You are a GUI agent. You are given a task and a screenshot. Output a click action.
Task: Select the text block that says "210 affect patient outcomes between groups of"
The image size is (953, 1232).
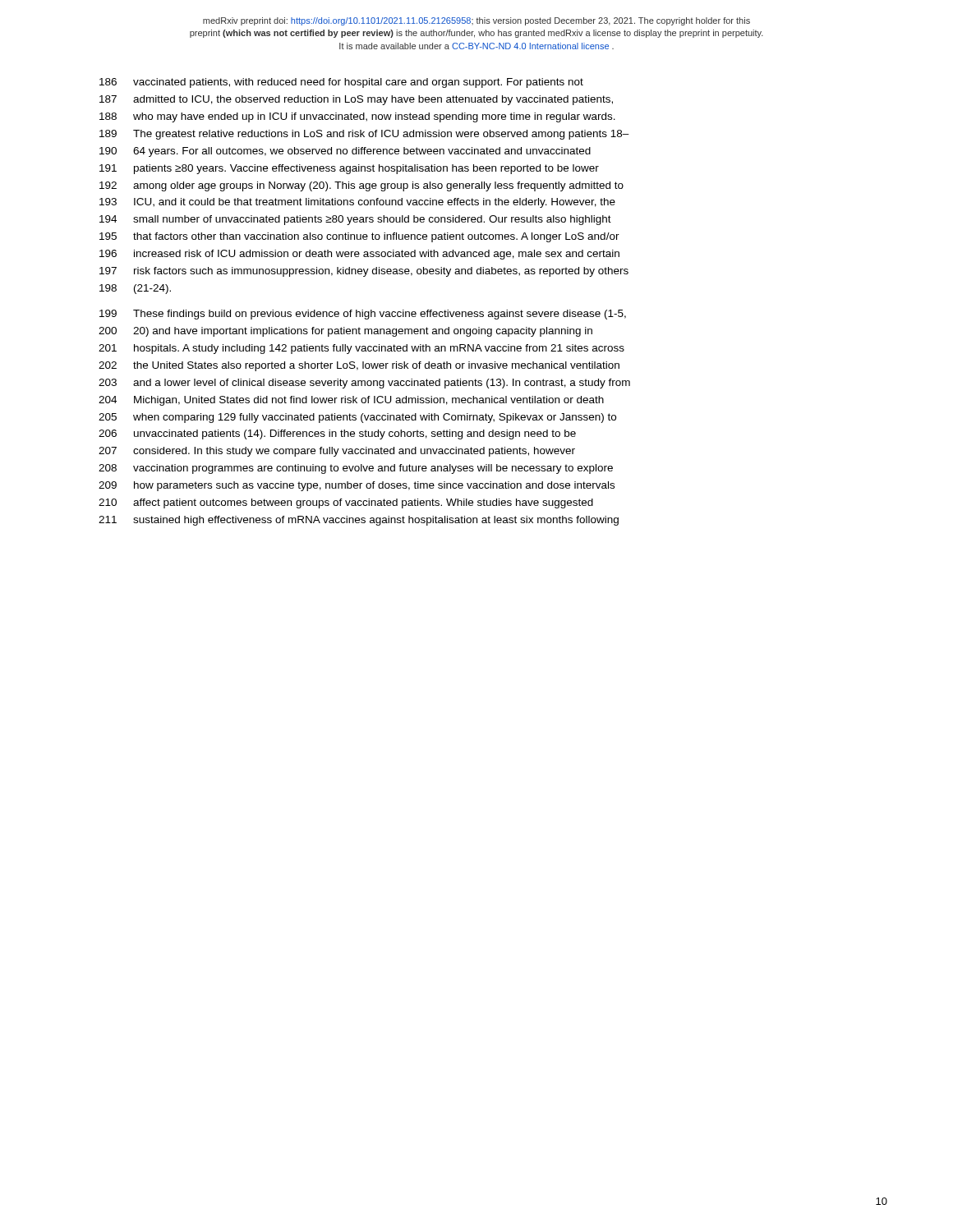(x=476, y=503)
